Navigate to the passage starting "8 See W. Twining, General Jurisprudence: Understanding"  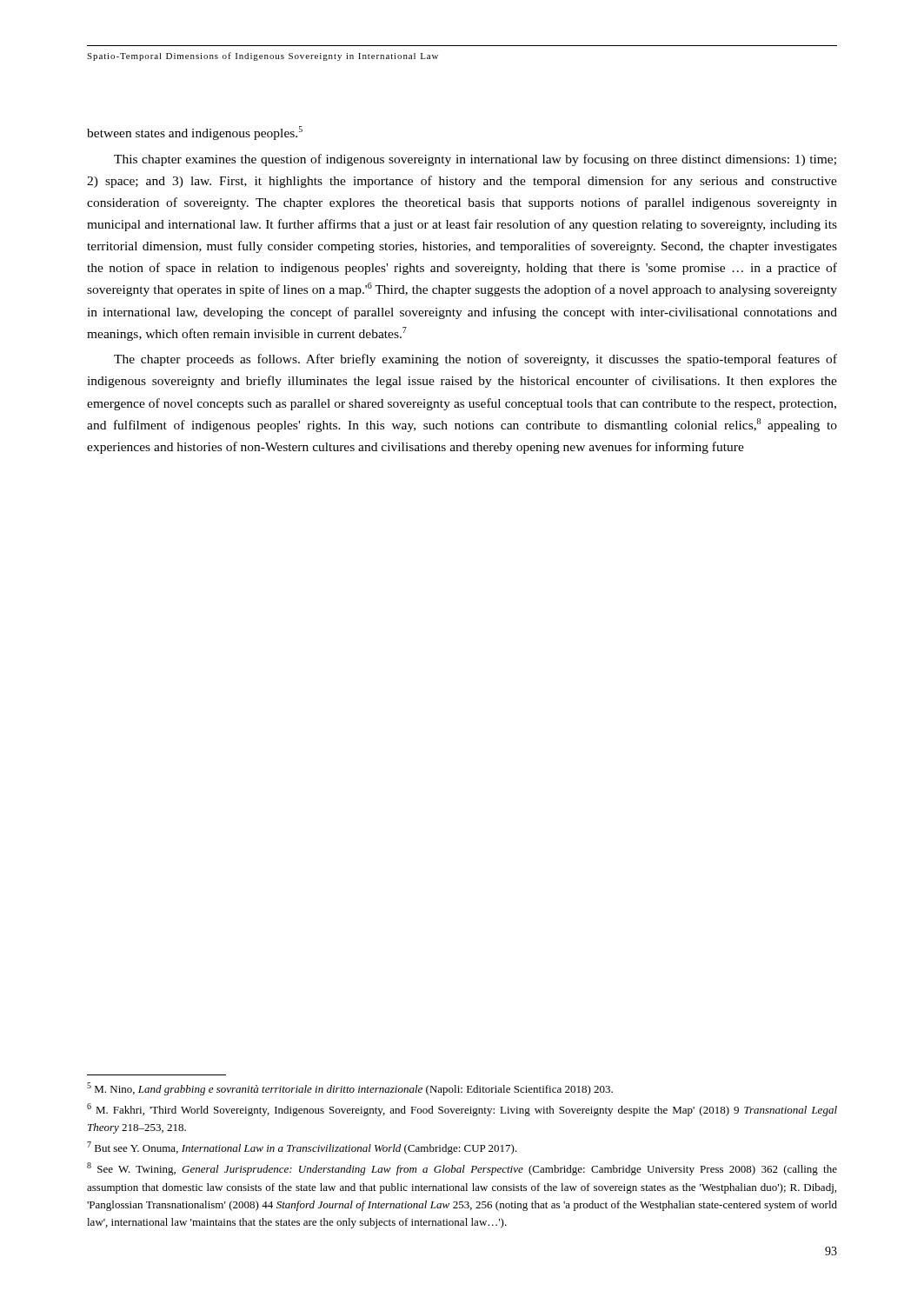click(x=462, y=1196)
